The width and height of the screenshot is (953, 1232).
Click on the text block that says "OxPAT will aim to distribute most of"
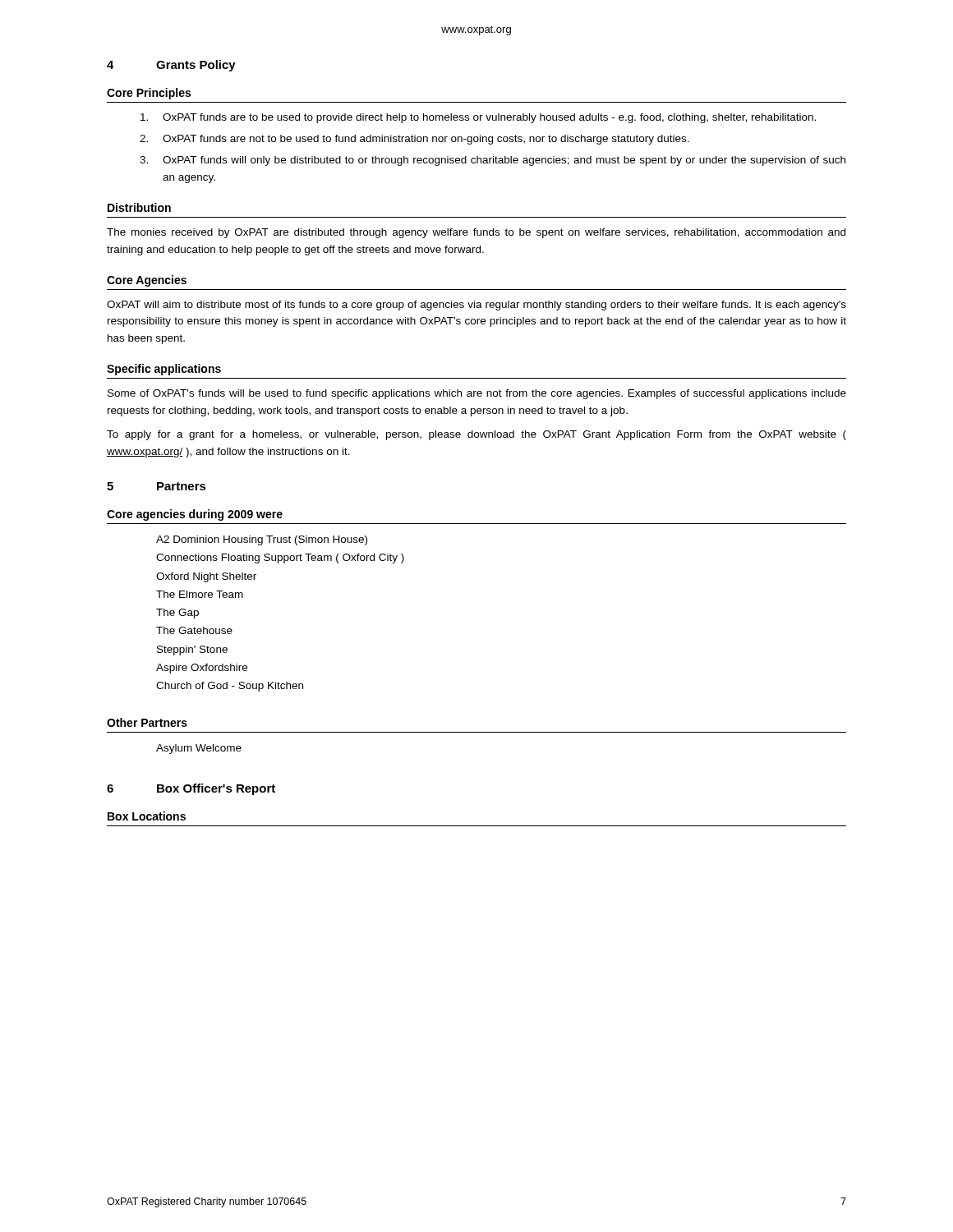[x=476, y=321]
